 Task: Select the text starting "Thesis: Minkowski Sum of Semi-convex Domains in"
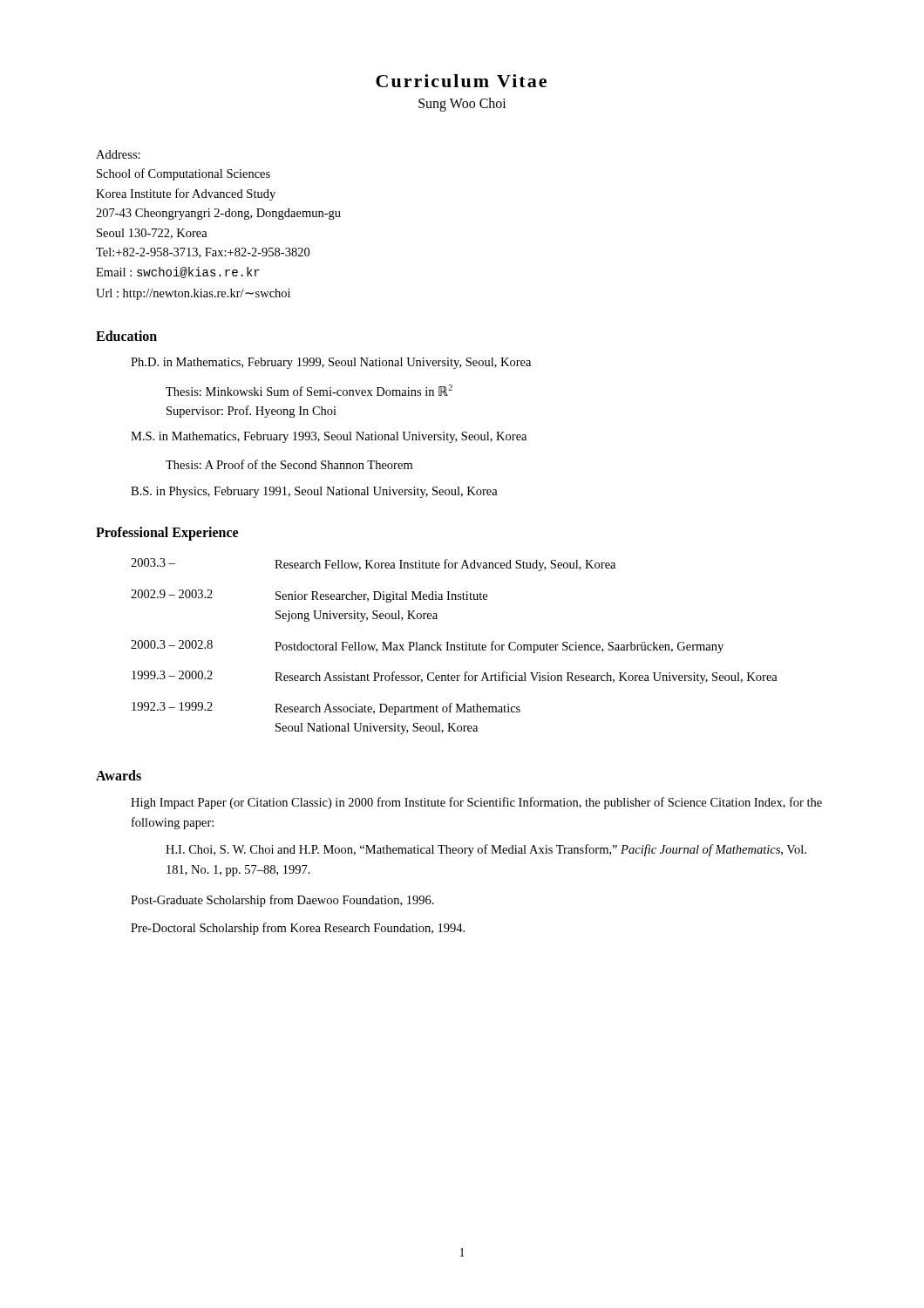point(309,400)
